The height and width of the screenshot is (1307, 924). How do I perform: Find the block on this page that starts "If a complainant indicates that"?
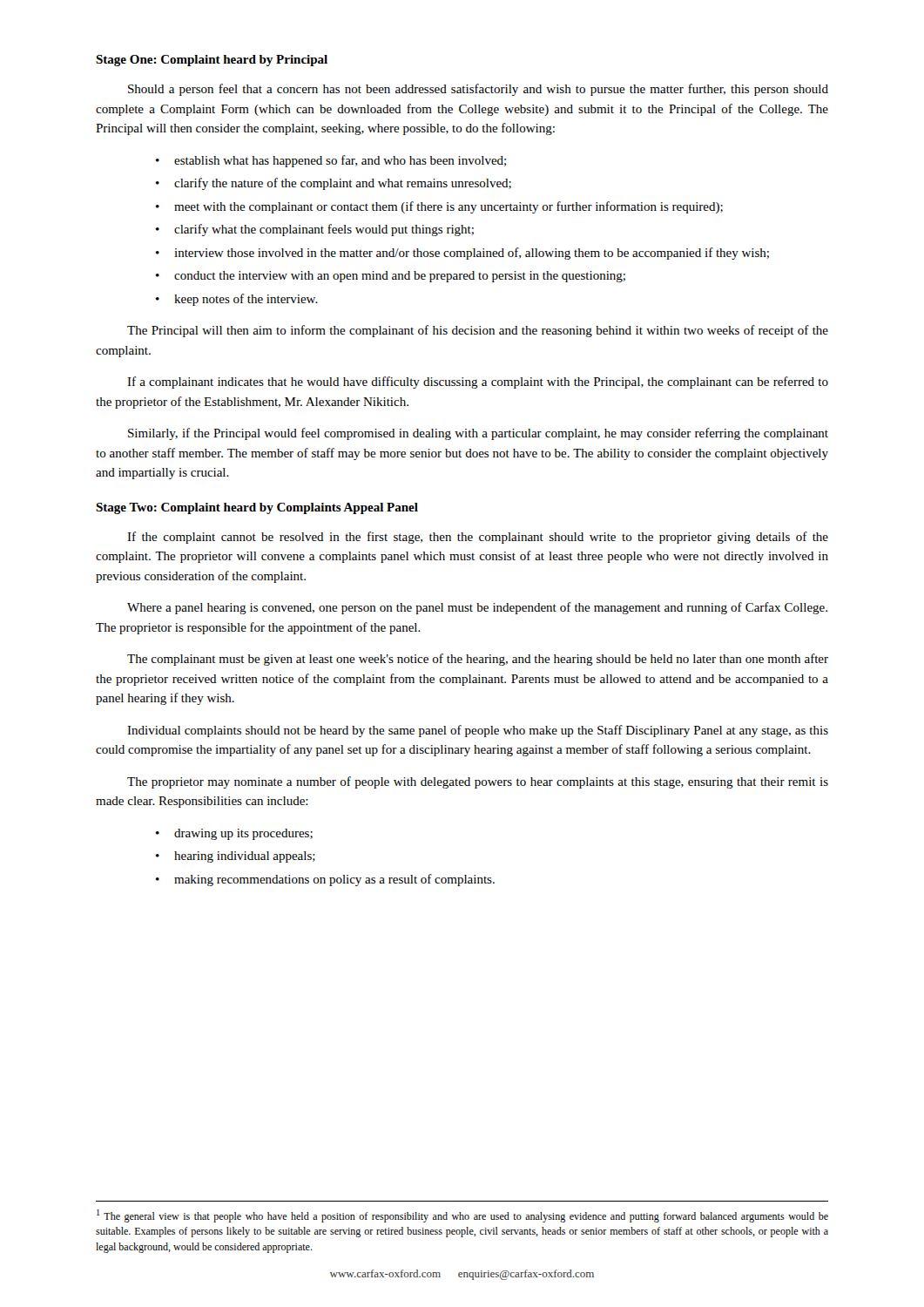coord(462,391)
